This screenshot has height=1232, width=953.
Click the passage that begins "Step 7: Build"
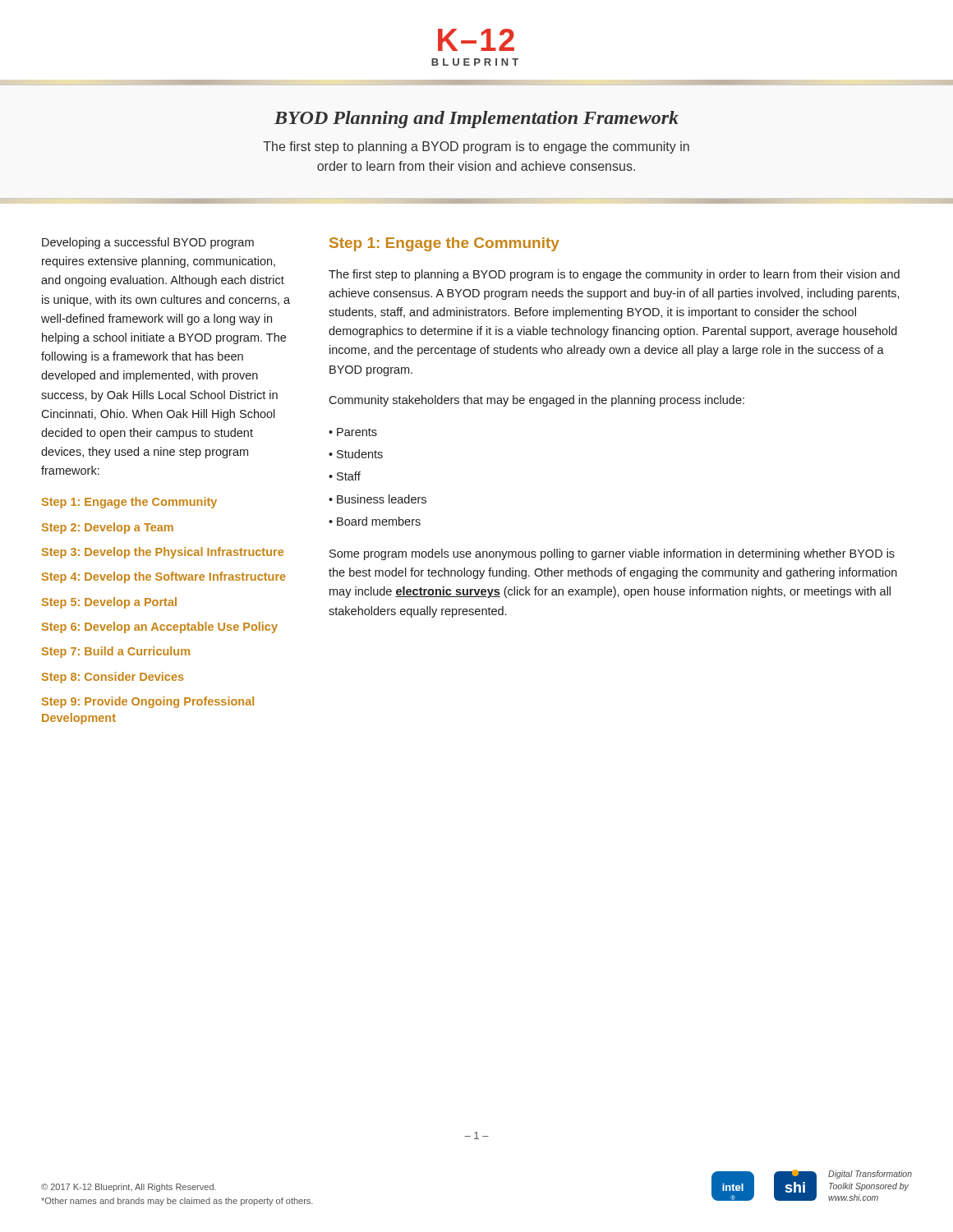click(x=116, y=651)
